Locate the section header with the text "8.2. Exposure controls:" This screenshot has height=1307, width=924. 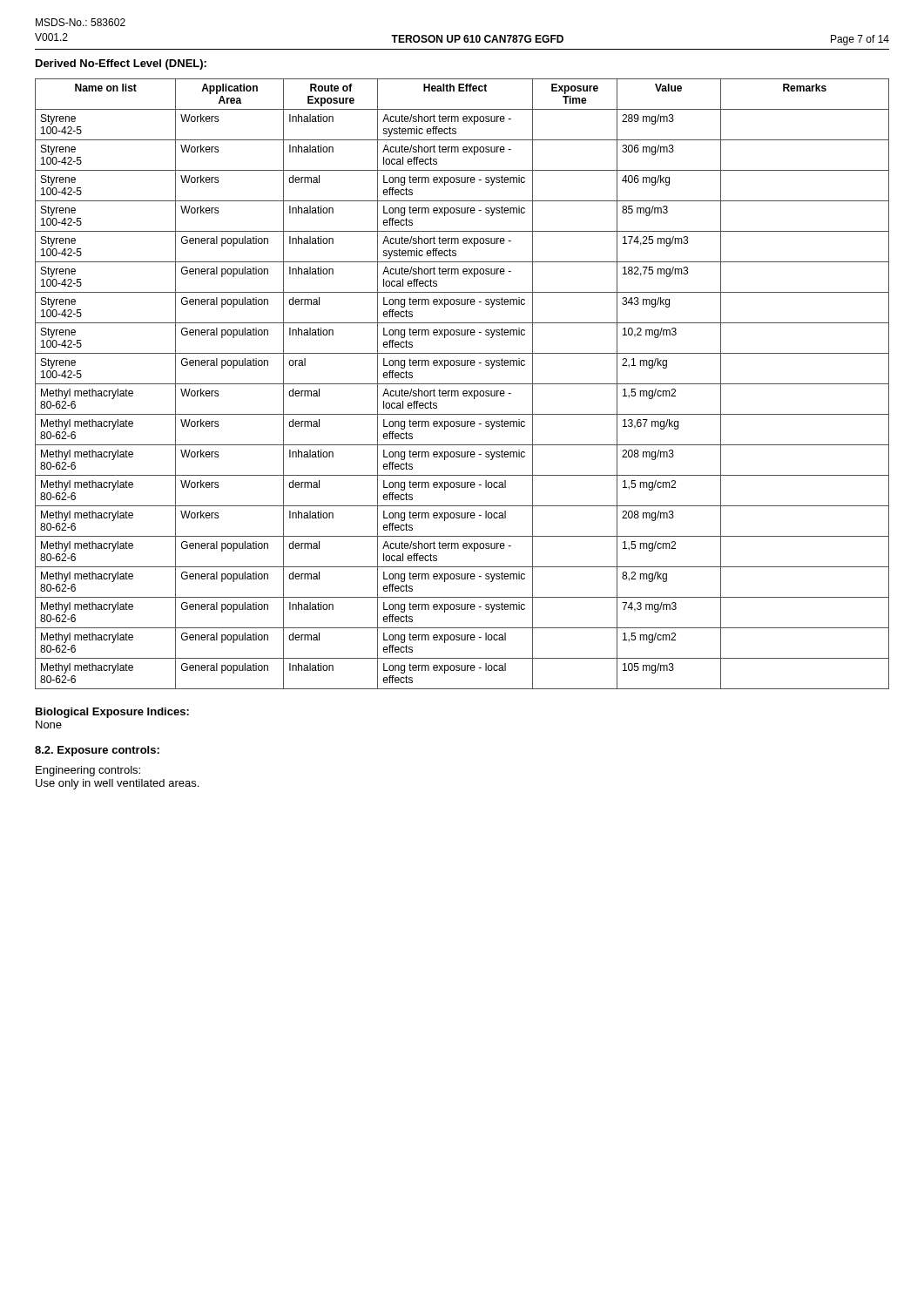pos(97,750)
